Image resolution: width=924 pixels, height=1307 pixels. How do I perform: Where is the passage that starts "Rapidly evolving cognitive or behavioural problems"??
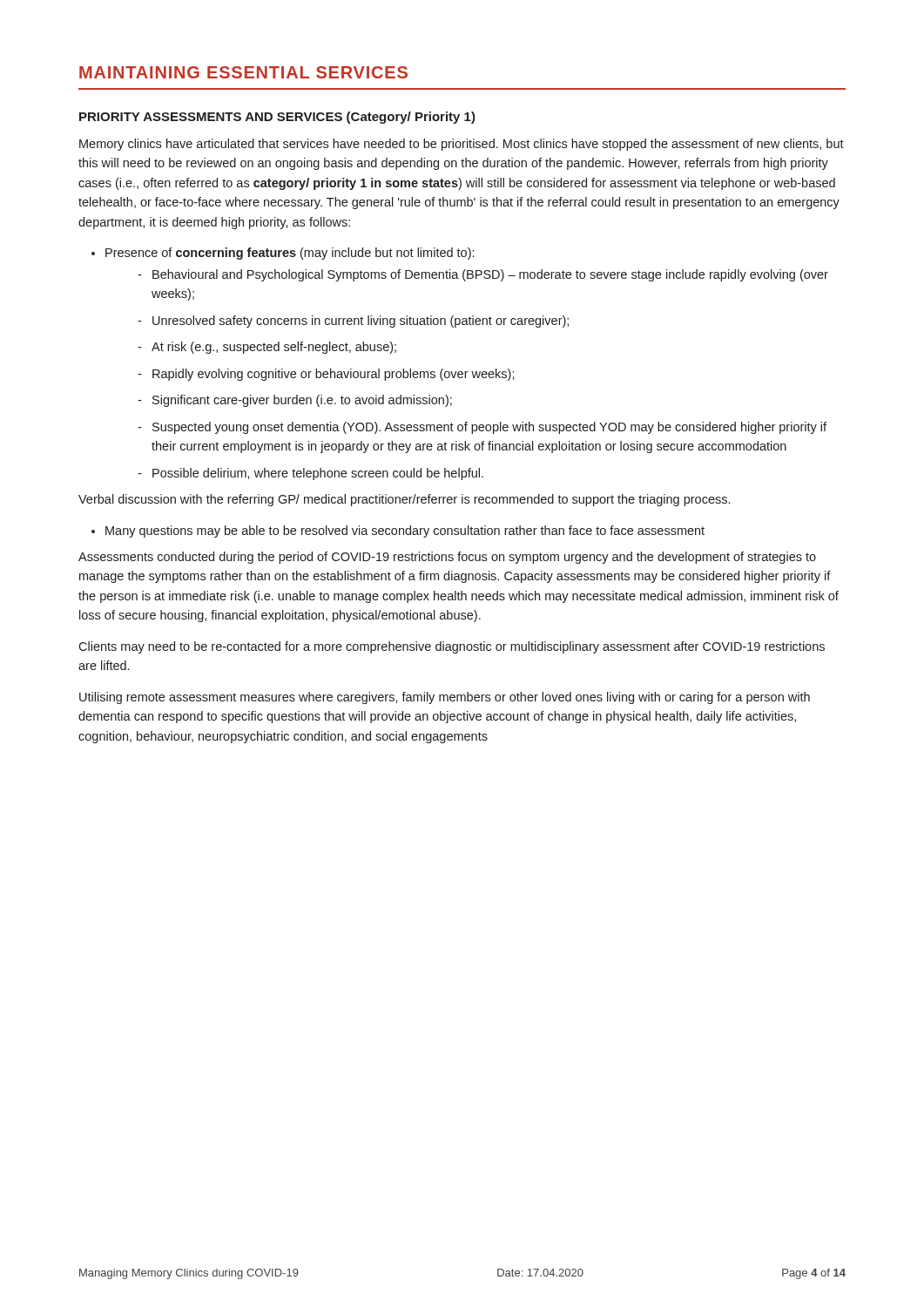tap(333, 374)
